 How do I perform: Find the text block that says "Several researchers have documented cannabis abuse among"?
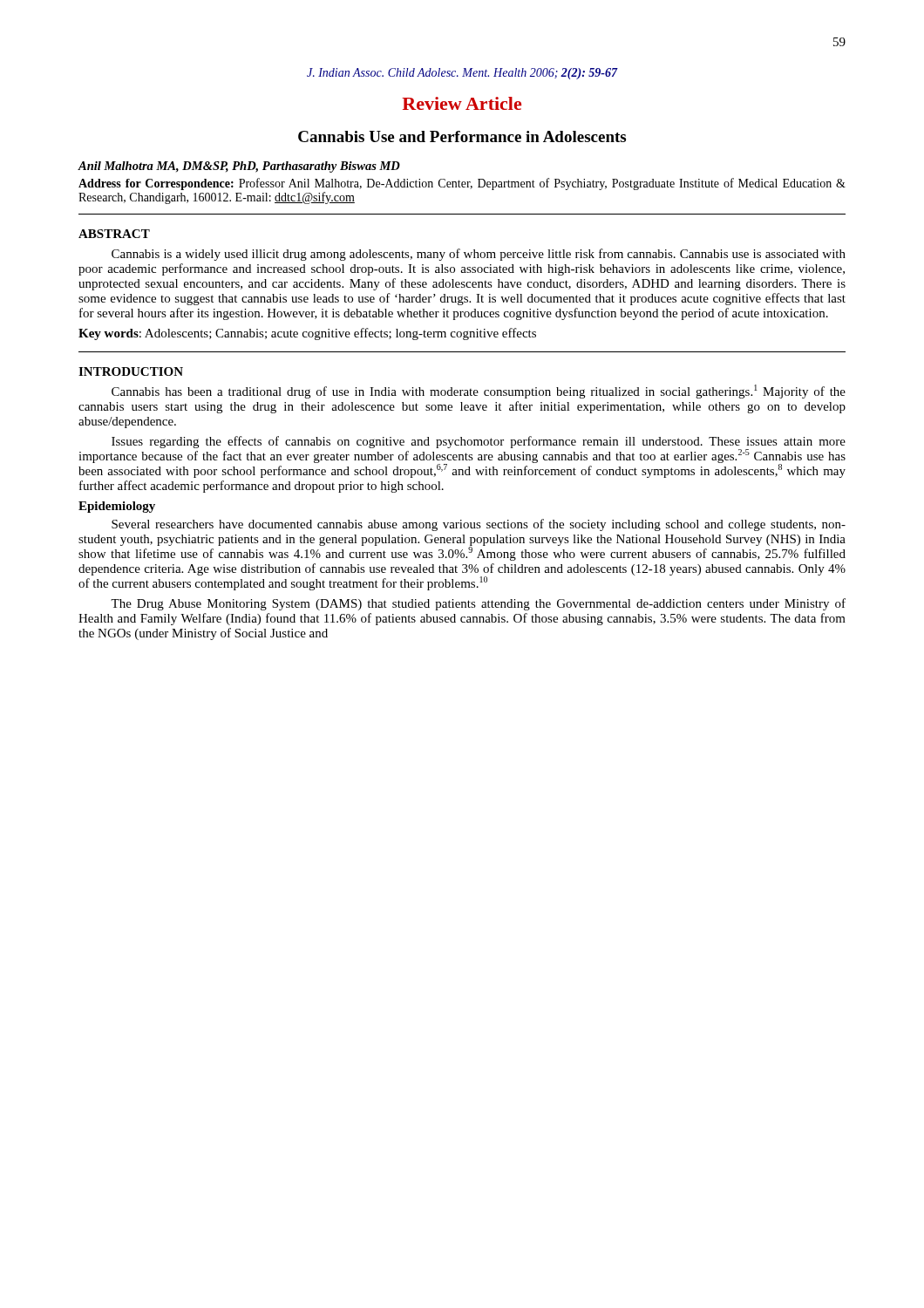tap(462, 579)
